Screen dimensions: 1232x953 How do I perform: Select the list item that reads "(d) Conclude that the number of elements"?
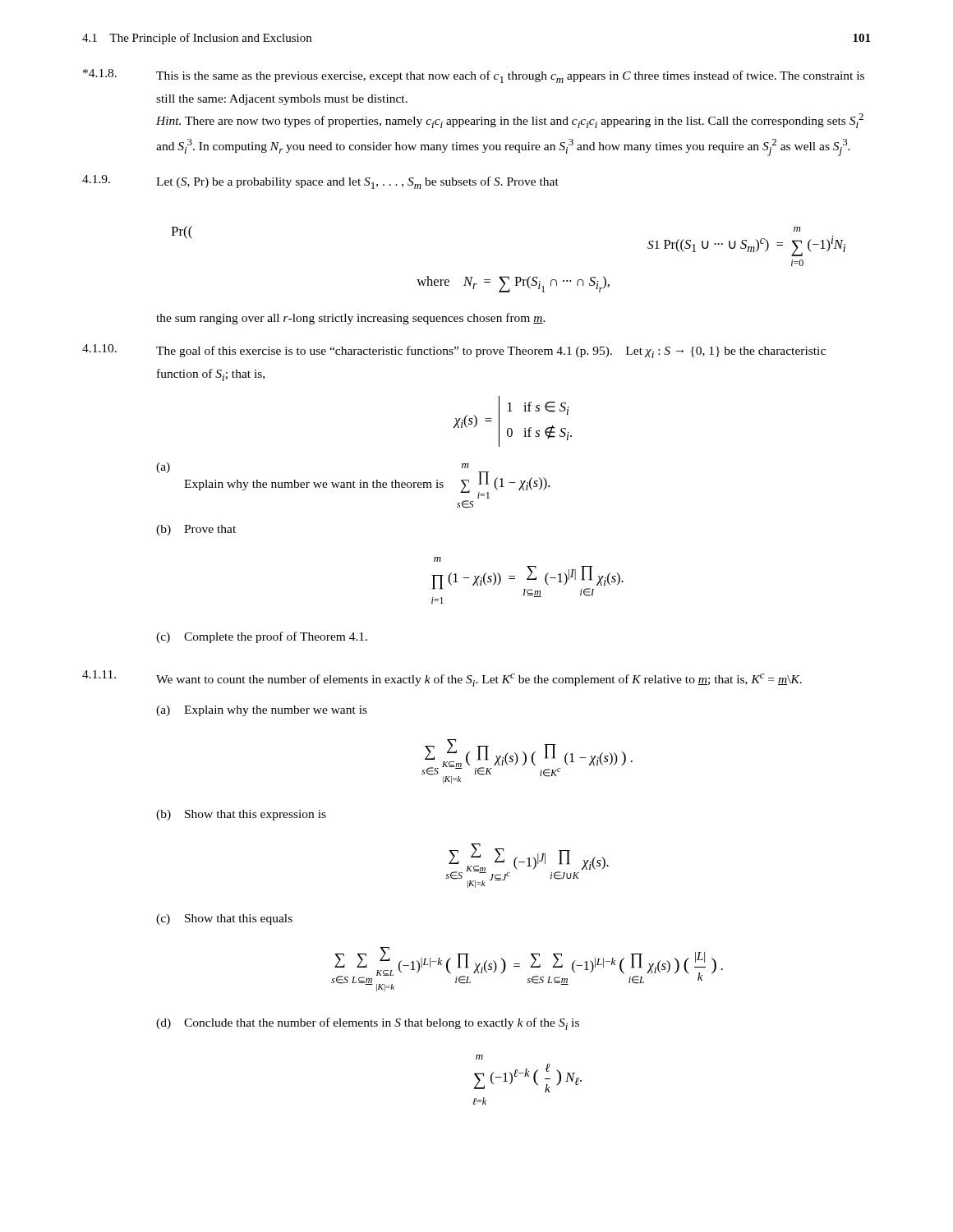(513, 1067)
